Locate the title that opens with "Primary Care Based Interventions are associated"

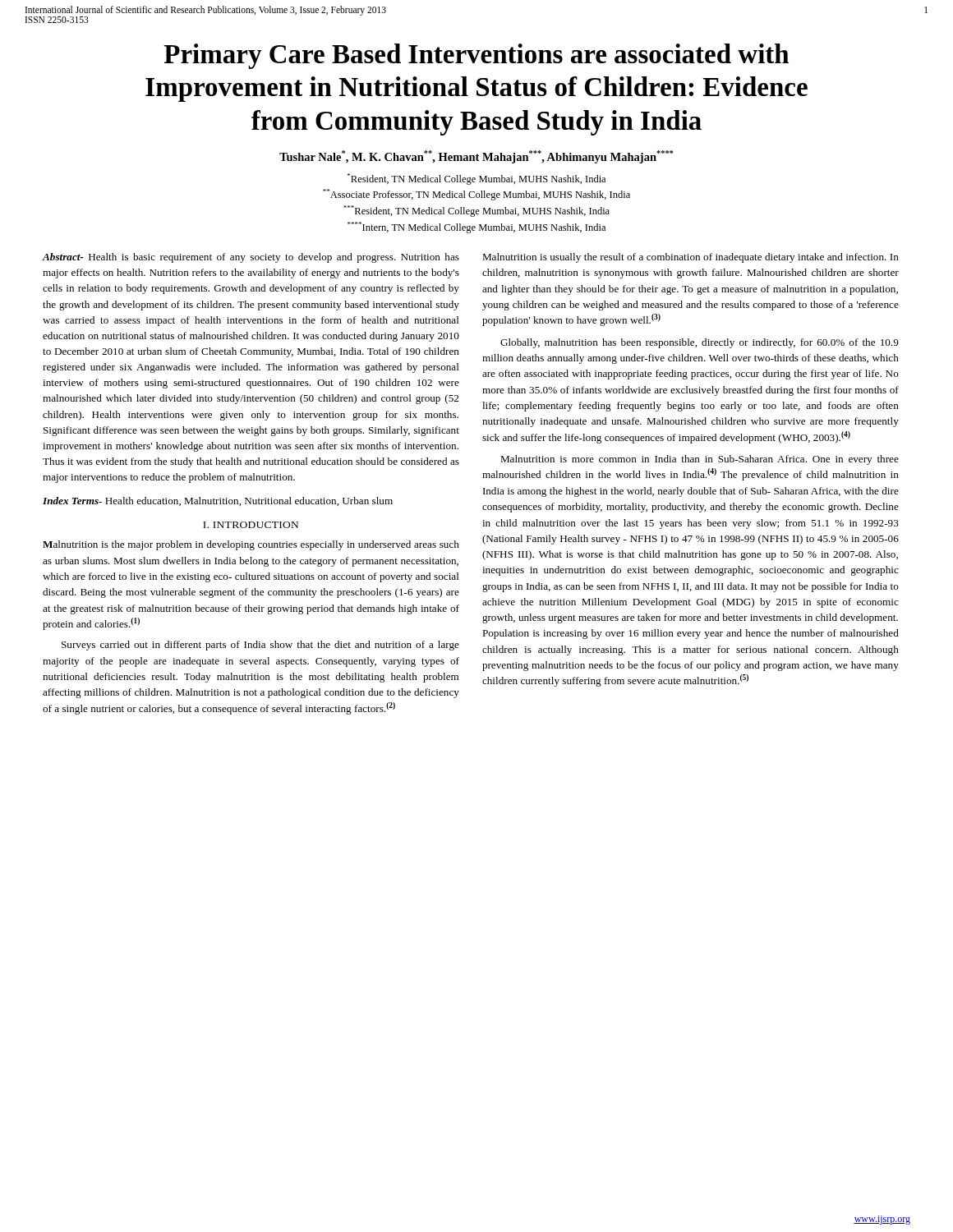pyautogui.click(x=476, y=87)
